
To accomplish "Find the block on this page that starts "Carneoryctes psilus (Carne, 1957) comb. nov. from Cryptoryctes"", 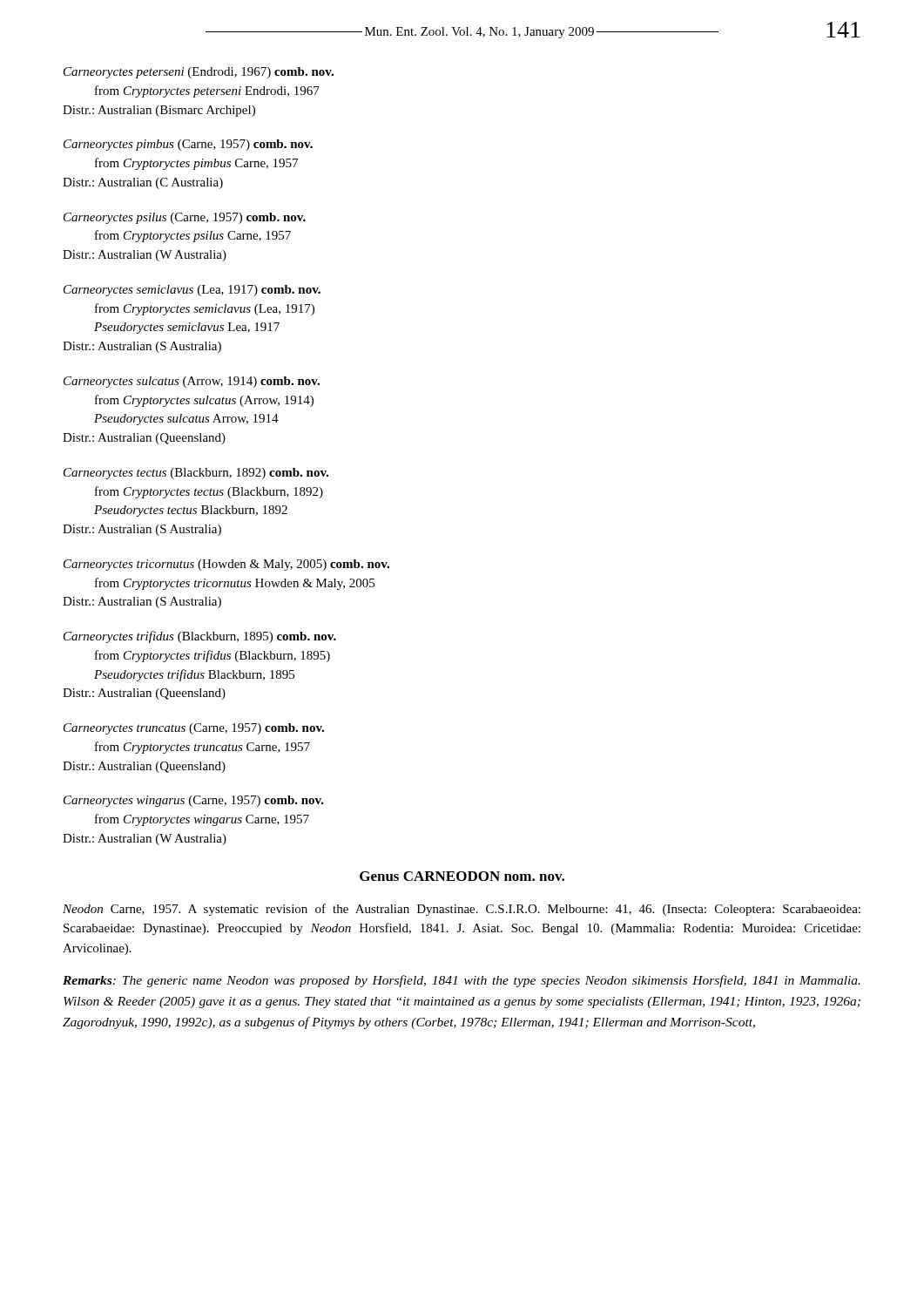I will (185, 218).
